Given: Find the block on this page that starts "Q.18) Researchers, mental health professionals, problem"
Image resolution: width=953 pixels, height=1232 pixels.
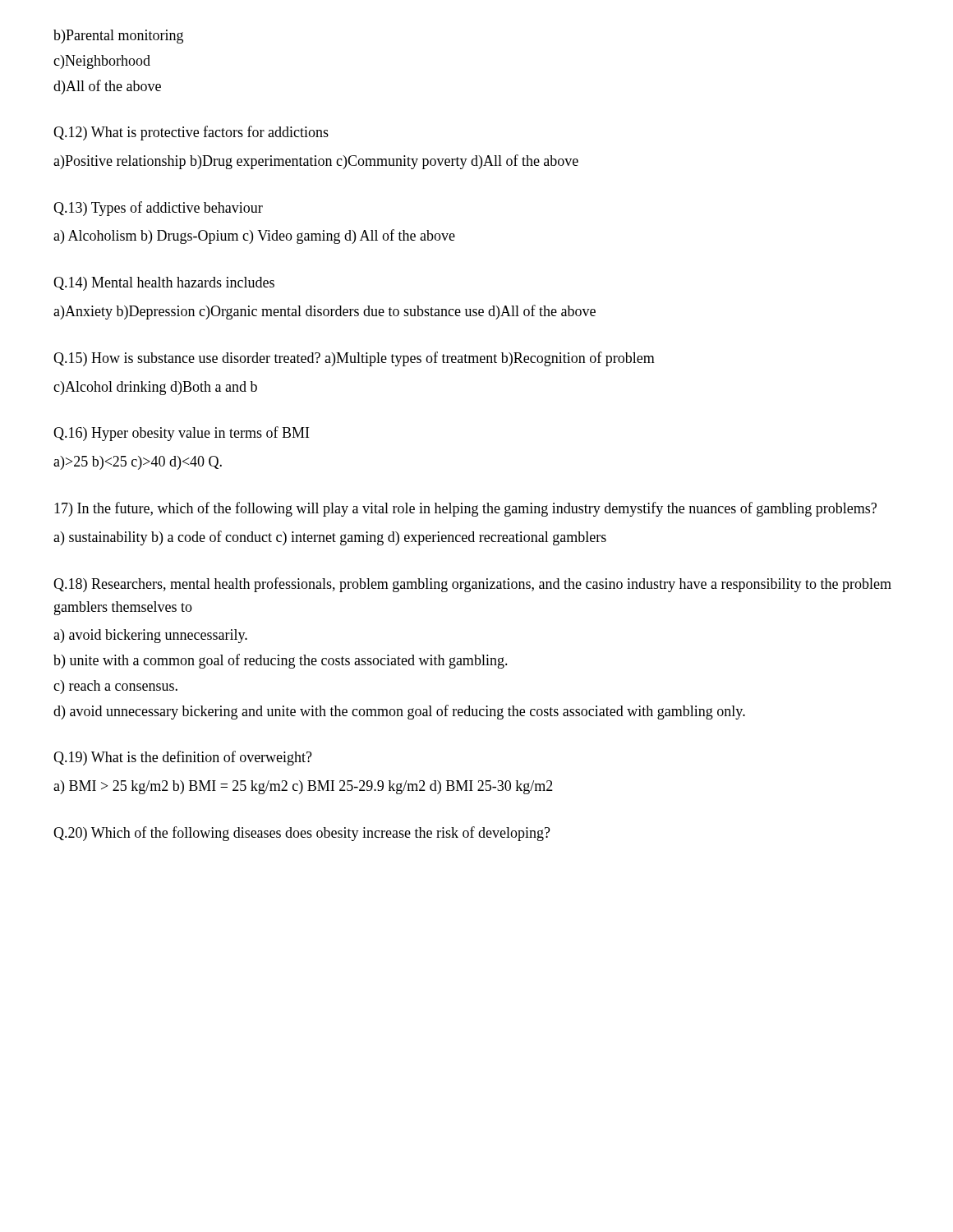Looking at the screenshot, I should pyautogui.click(x=472, y=595).
